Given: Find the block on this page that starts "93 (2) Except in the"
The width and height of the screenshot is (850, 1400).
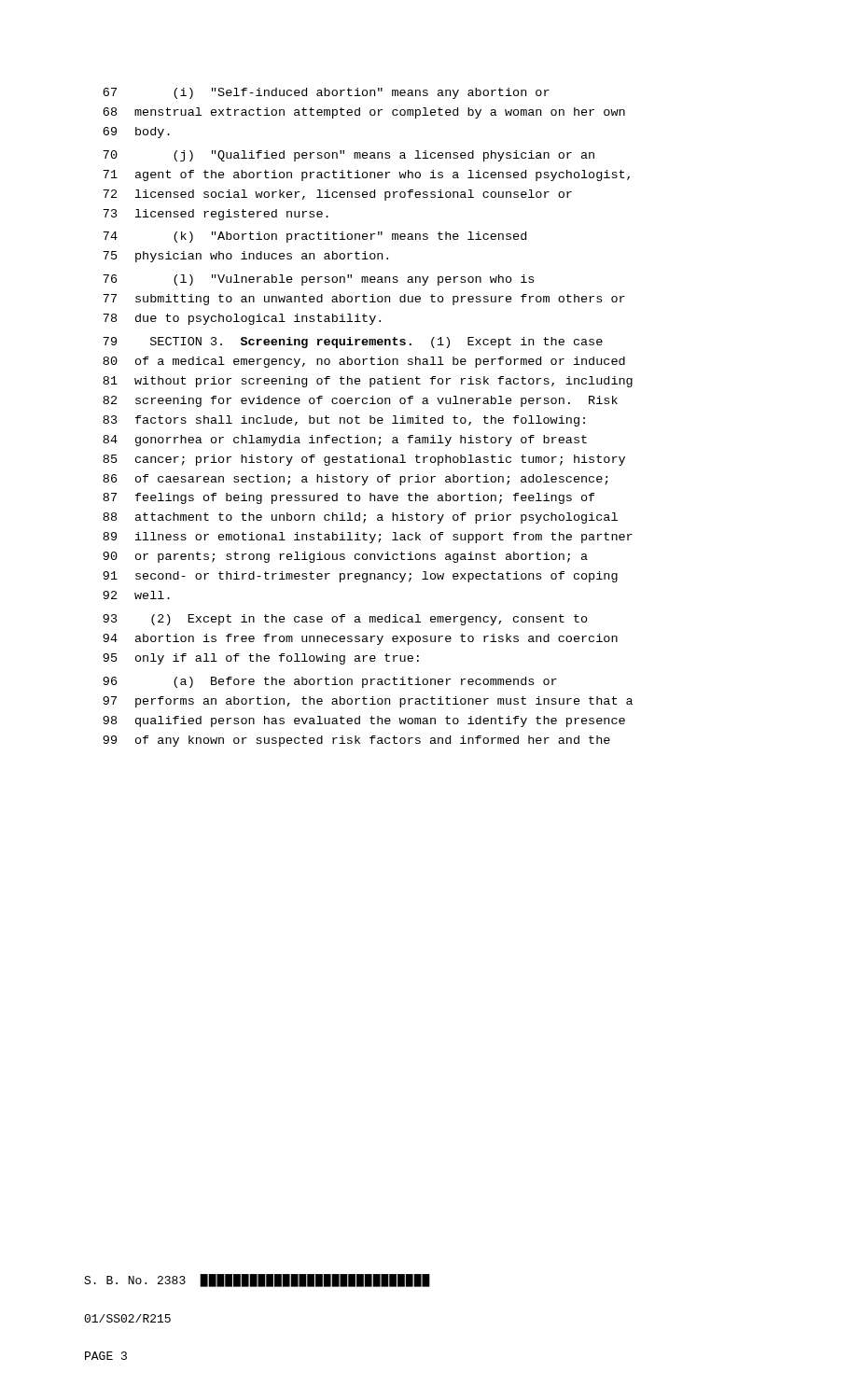Looking at the screenshot, I should (x=425, y=640).
